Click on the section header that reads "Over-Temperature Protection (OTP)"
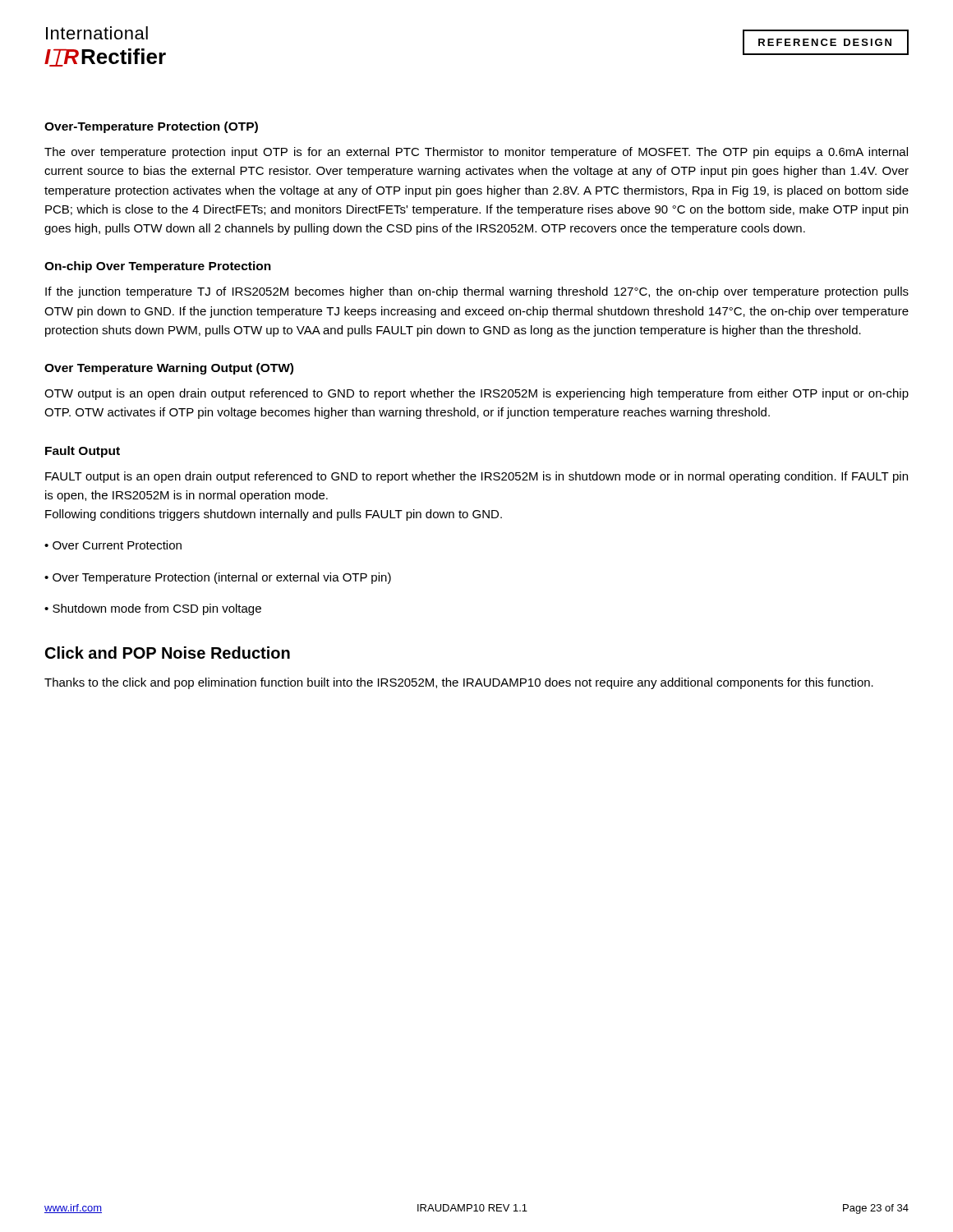Image resolution: width=953 pixels, height=1232 pixels. (151, 127)
